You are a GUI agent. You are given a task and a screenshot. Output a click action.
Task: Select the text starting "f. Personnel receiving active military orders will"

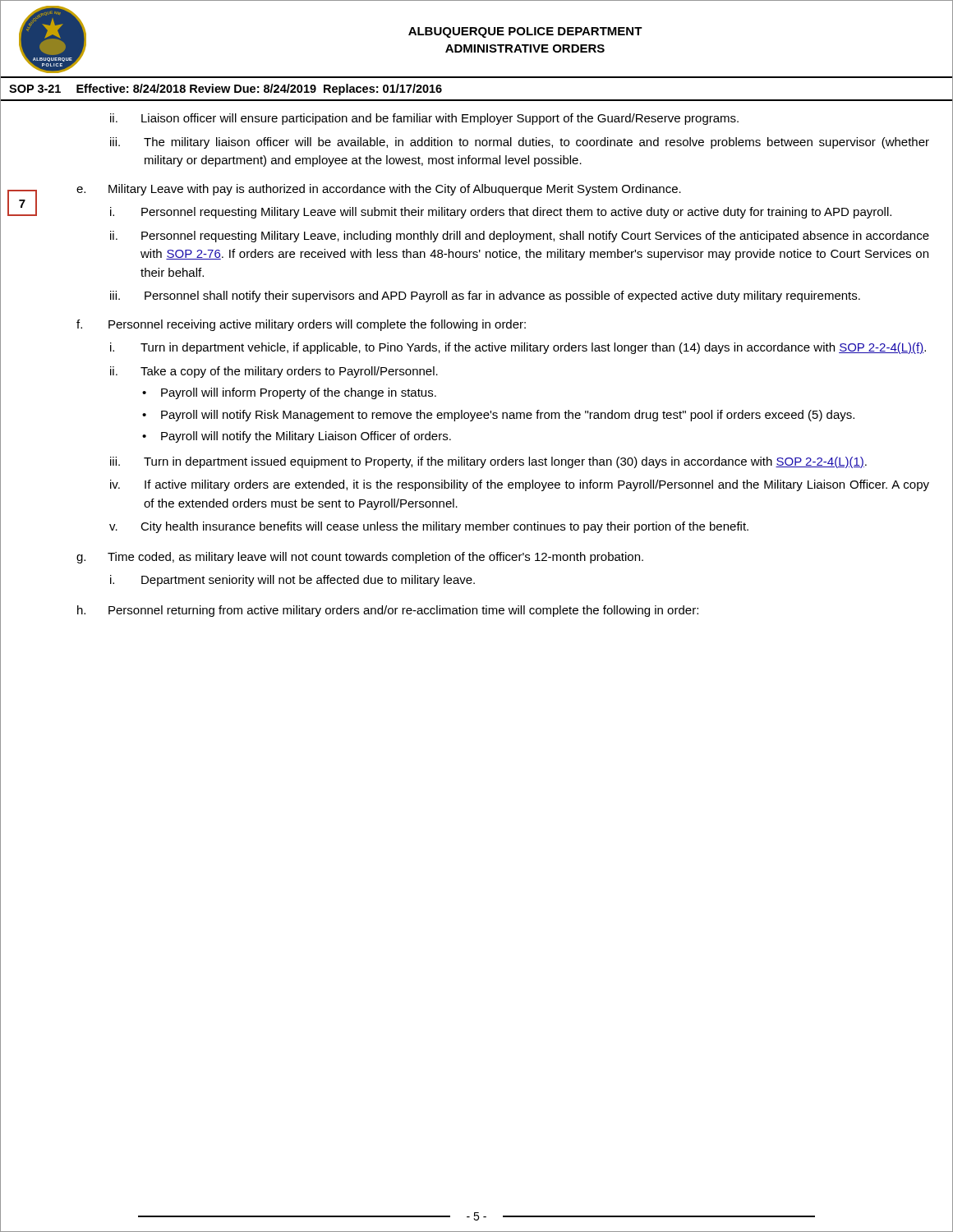(503, 324)
